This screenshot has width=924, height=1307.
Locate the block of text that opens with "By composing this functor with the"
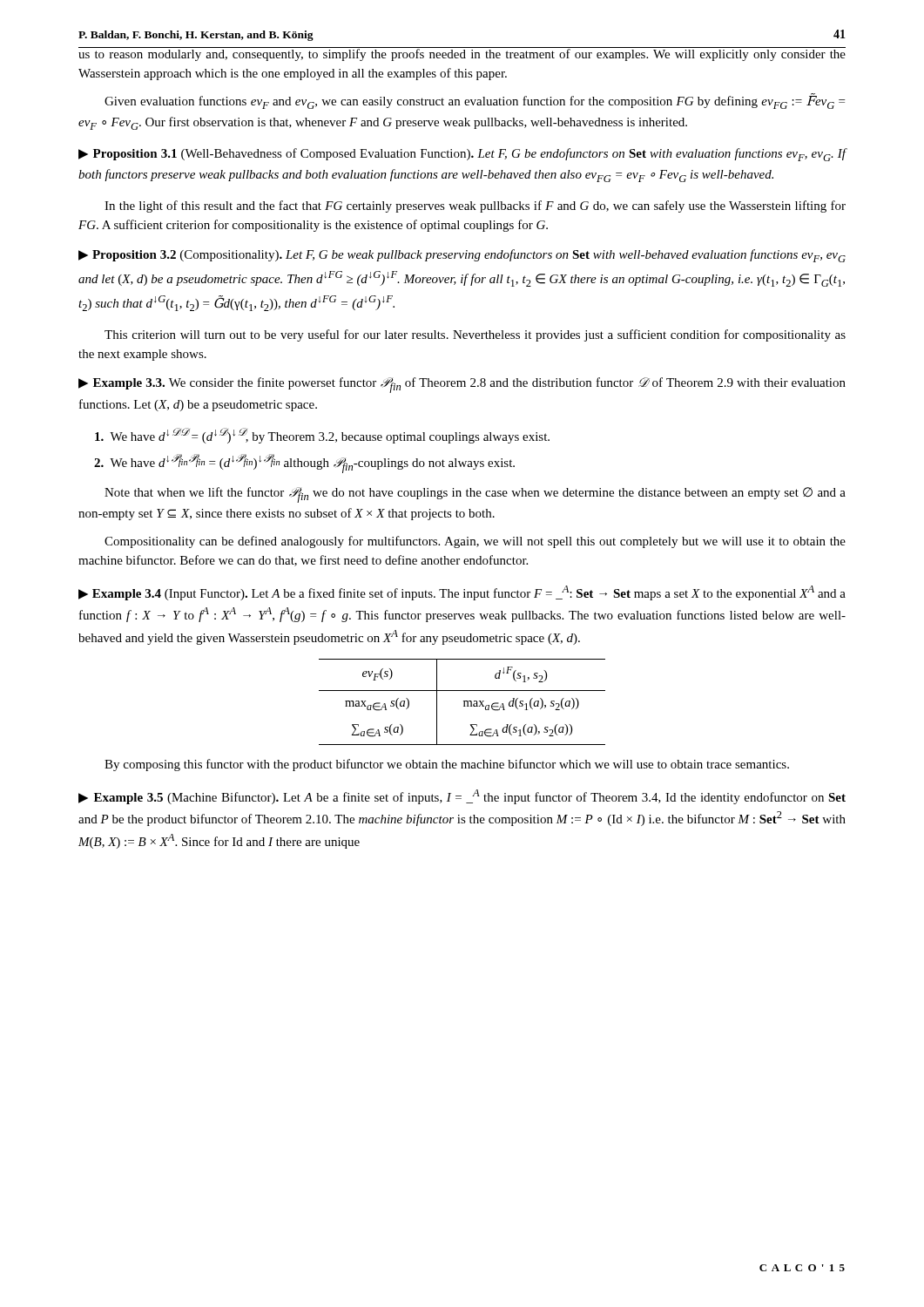coord(462,765)
